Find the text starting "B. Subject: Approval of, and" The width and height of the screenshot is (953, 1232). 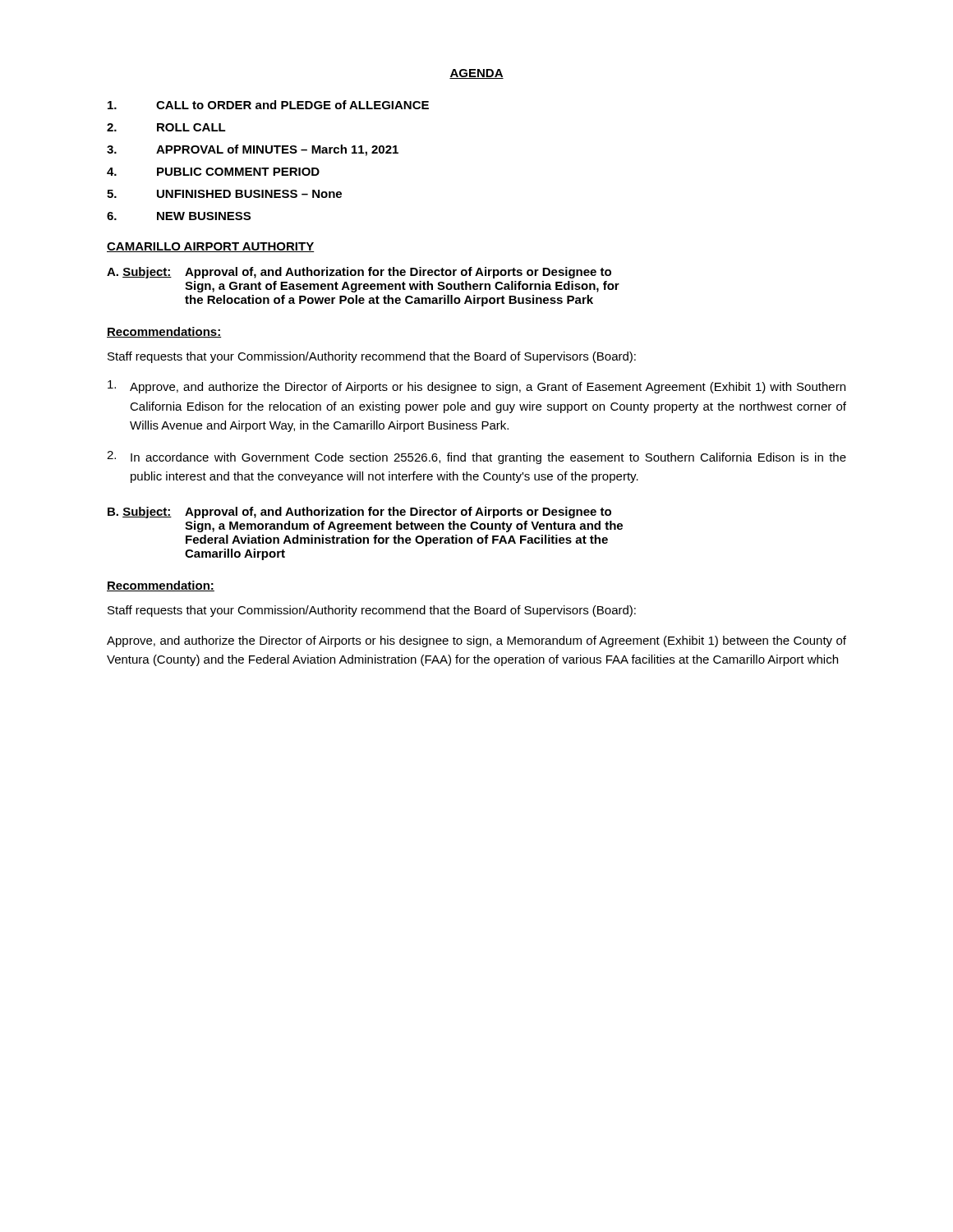[476, 532]
